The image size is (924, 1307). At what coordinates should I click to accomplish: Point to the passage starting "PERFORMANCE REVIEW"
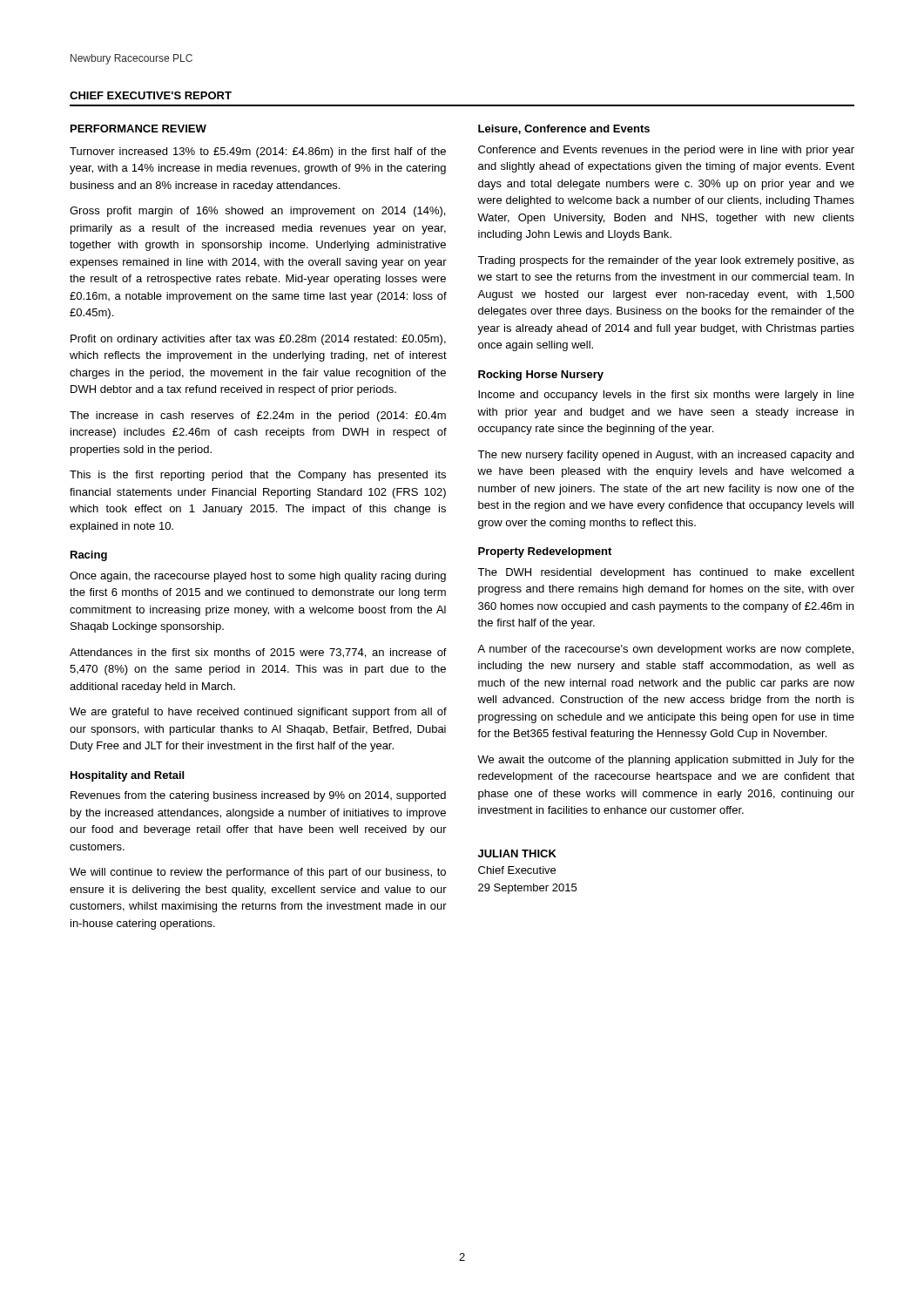[x=138, y=128]
